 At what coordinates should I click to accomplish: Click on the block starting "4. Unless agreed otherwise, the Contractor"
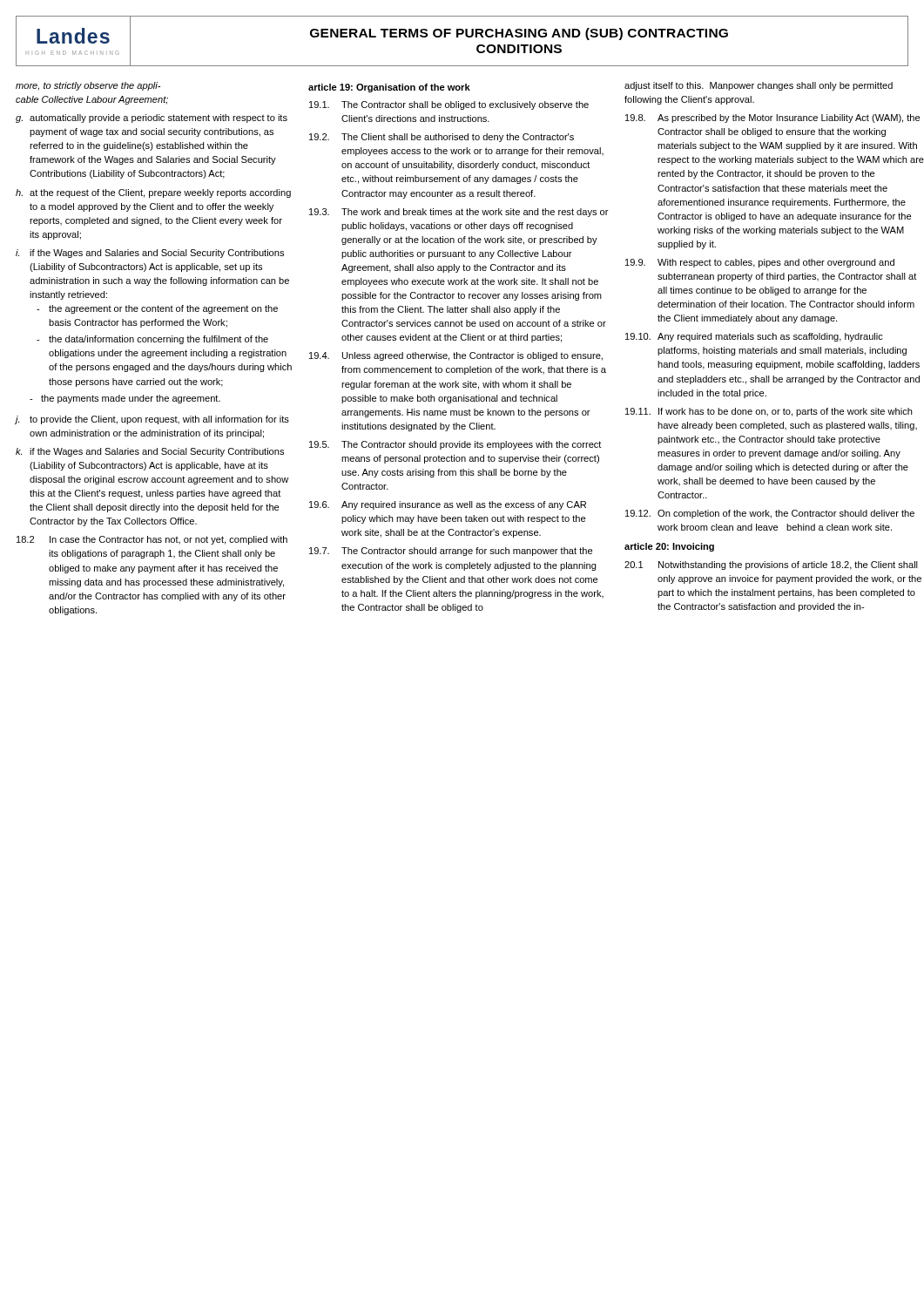coord(458,391)
